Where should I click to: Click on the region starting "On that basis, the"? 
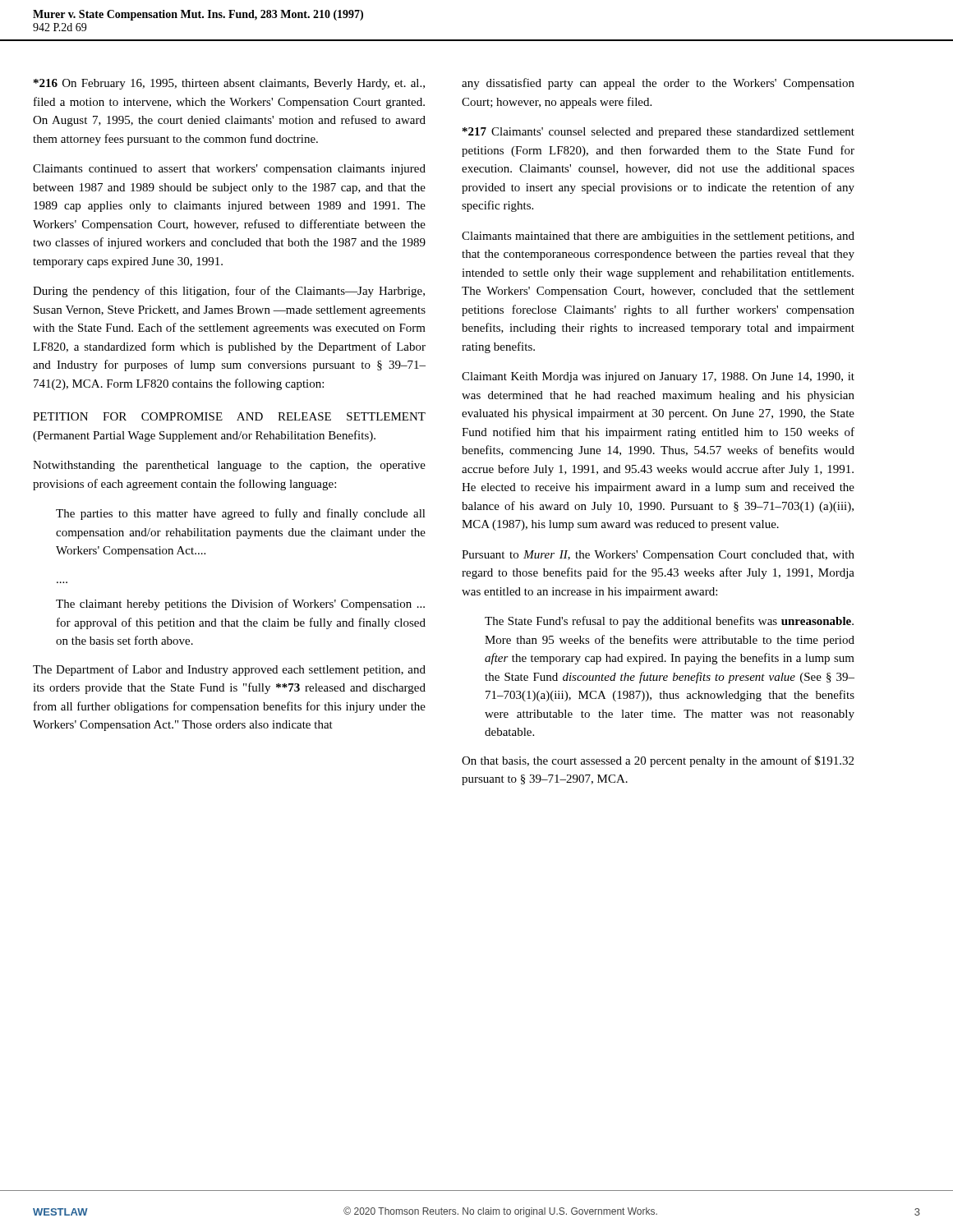pyautogui.click(x=658, y=769)
